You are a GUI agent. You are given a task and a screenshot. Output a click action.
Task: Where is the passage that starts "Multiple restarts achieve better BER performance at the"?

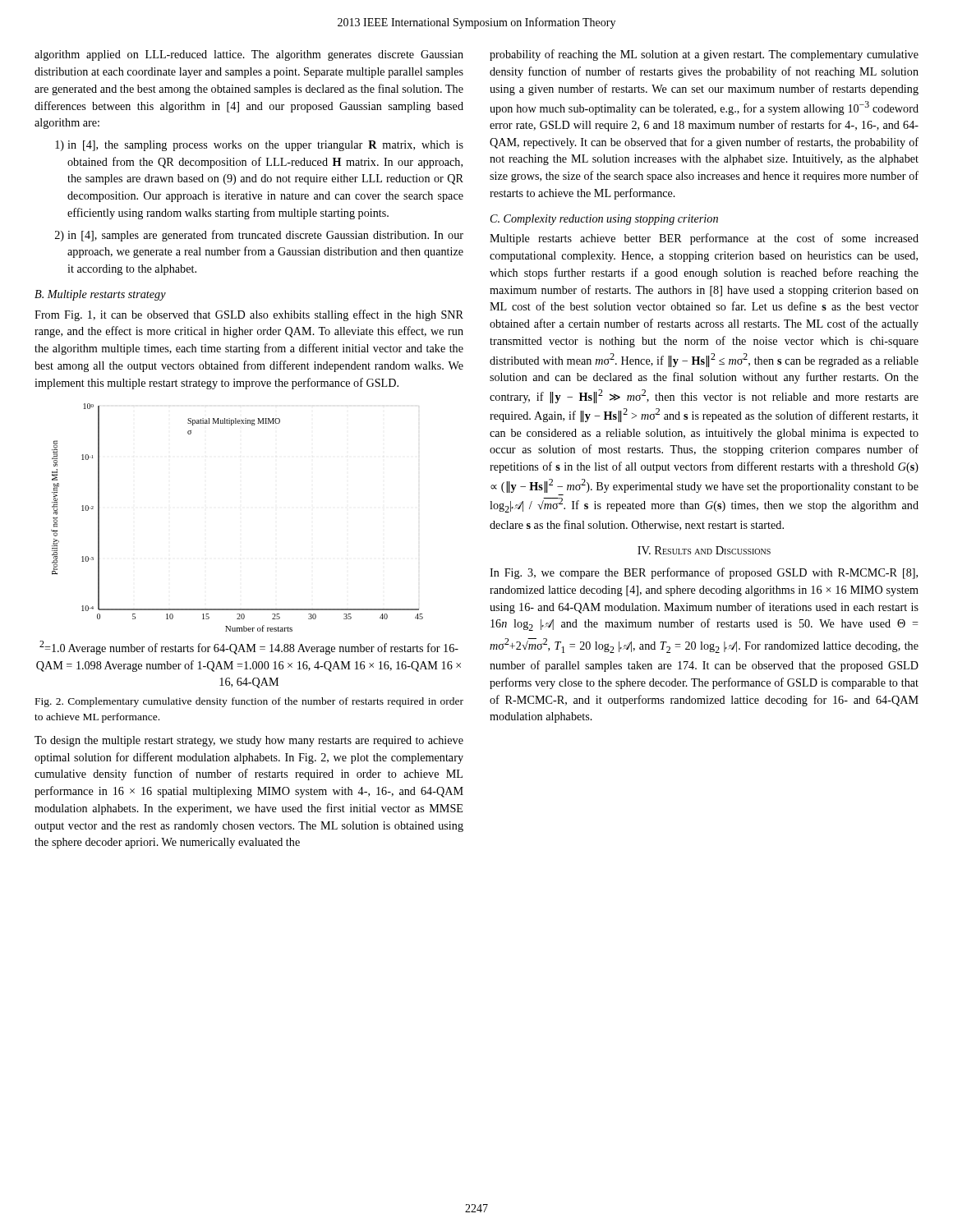(x=704, y=382)
